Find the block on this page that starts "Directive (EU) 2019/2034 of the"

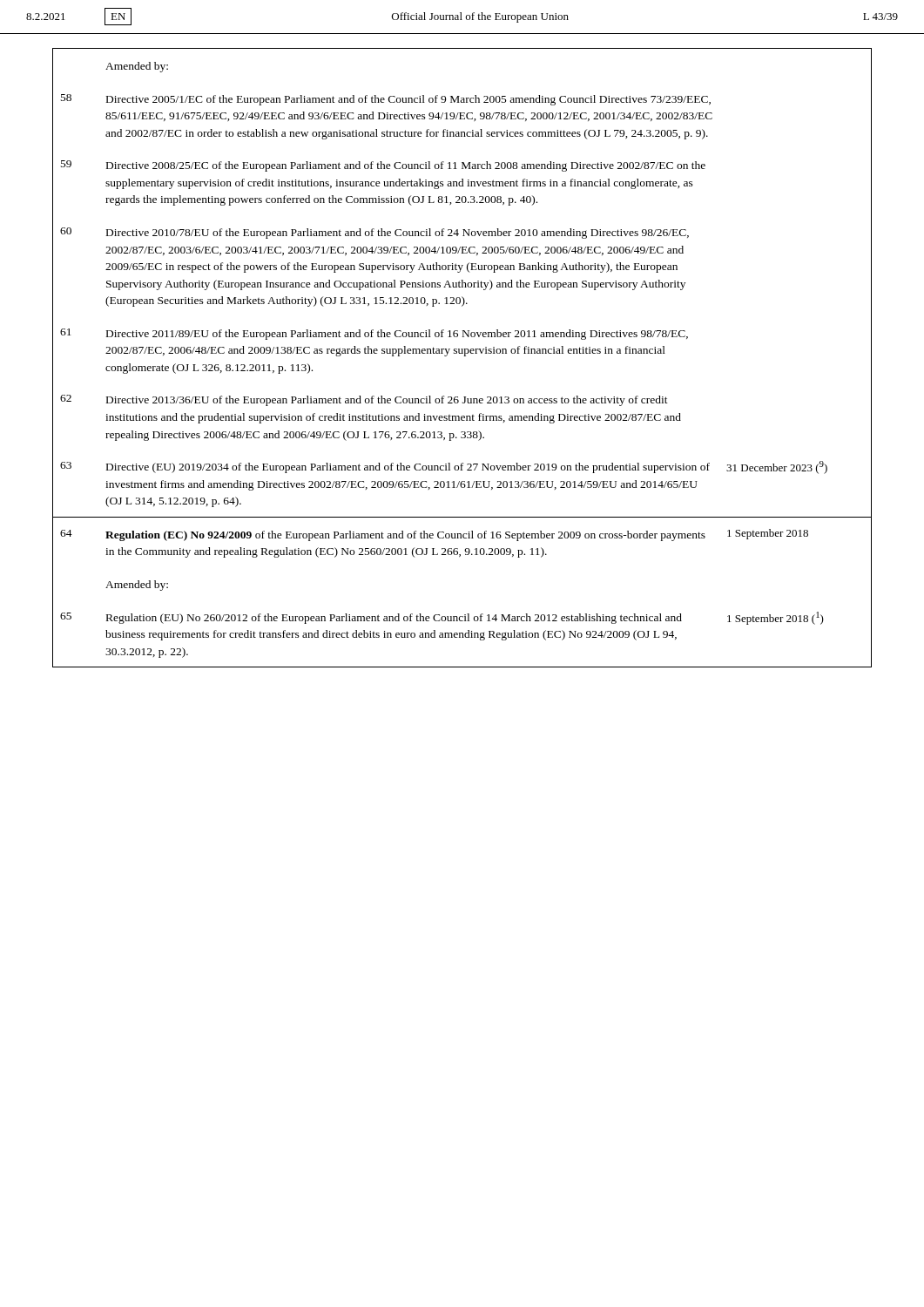(x=408, y=484)
